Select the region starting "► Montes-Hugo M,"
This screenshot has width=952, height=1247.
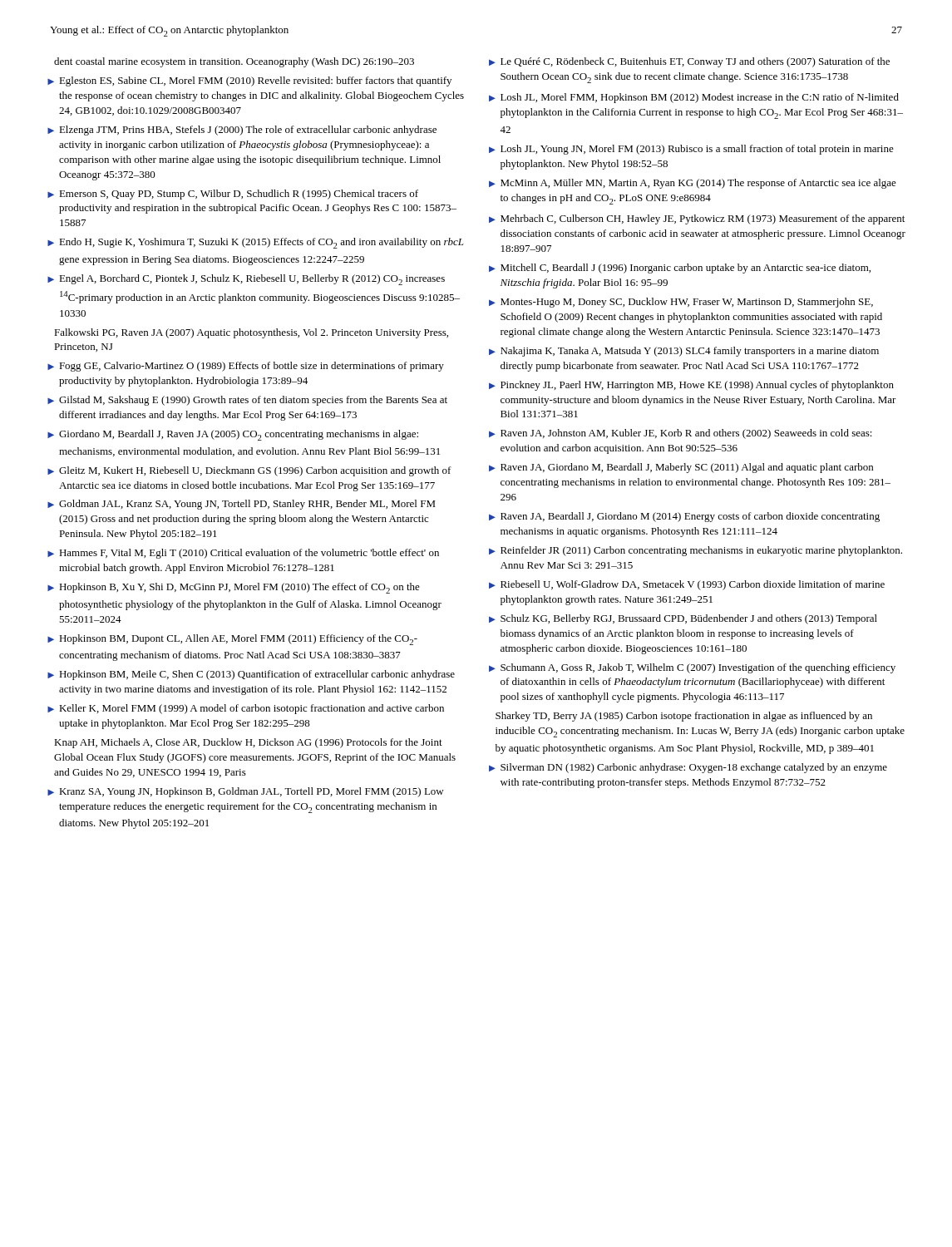pyautogui.click(x=697, y=317)
